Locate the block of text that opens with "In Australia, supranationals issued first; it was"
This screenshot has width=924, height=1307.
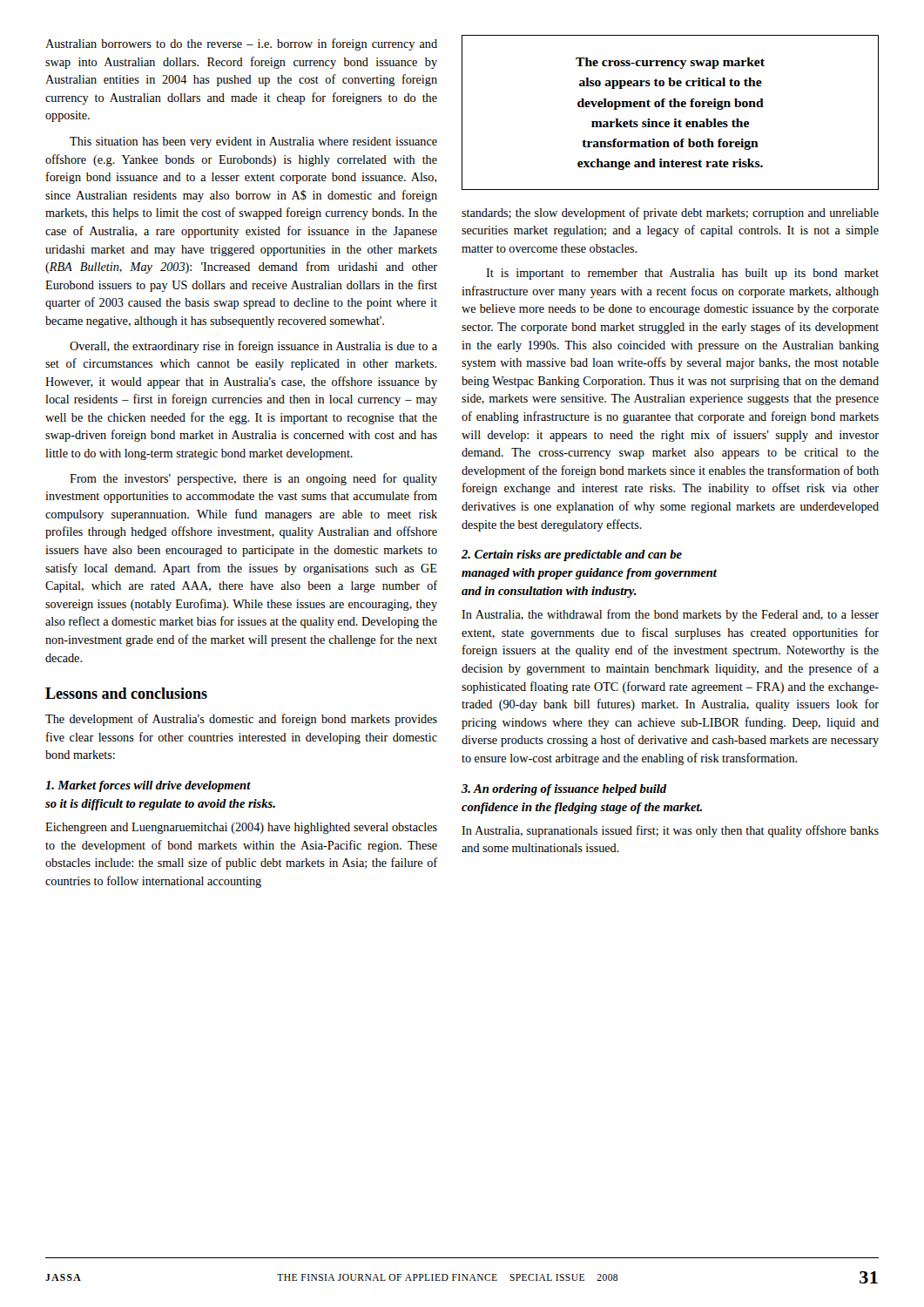(x=670, y=839)
